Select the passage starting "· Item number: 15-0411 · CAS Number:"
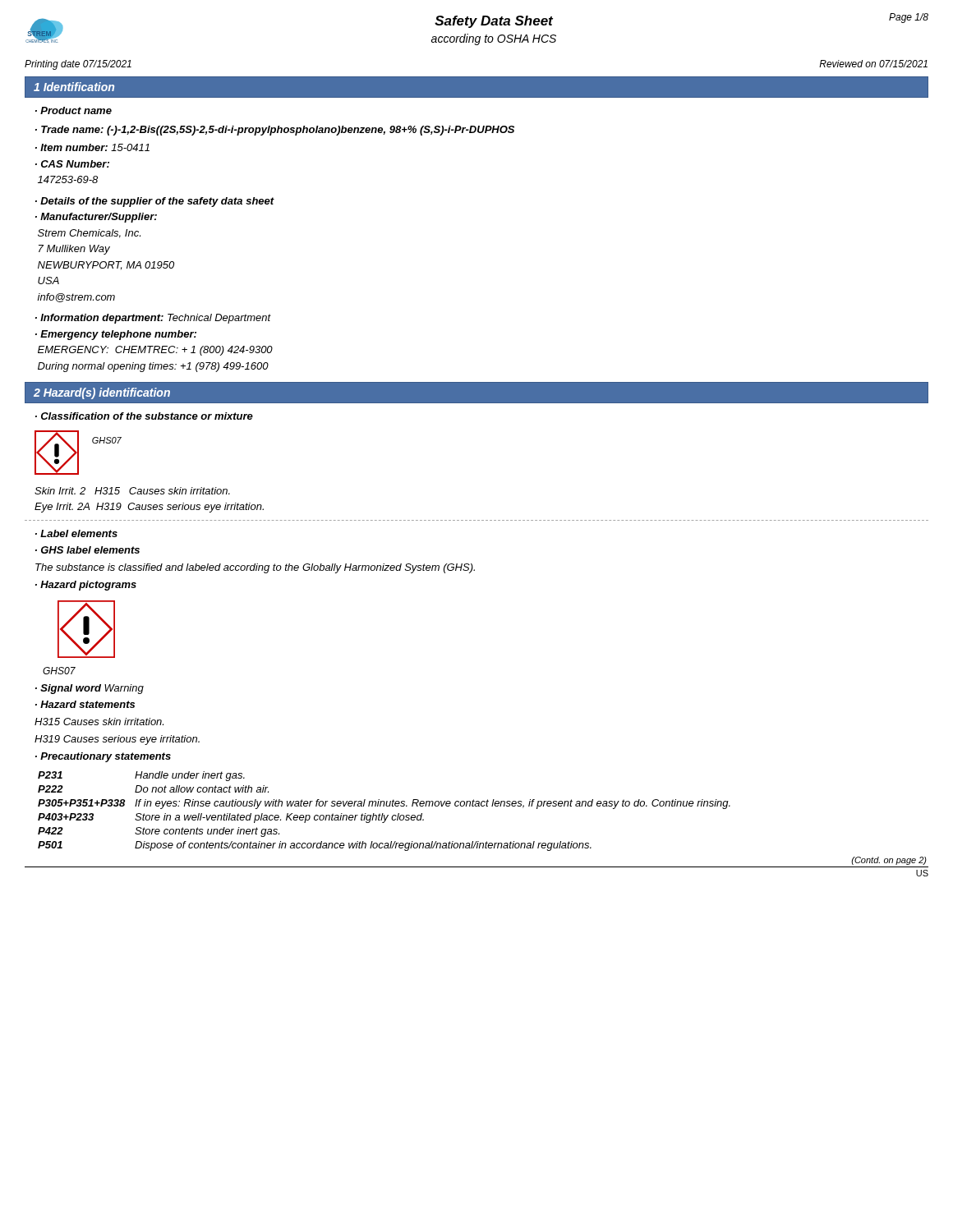953x1232 pixels. pos(92,163)
